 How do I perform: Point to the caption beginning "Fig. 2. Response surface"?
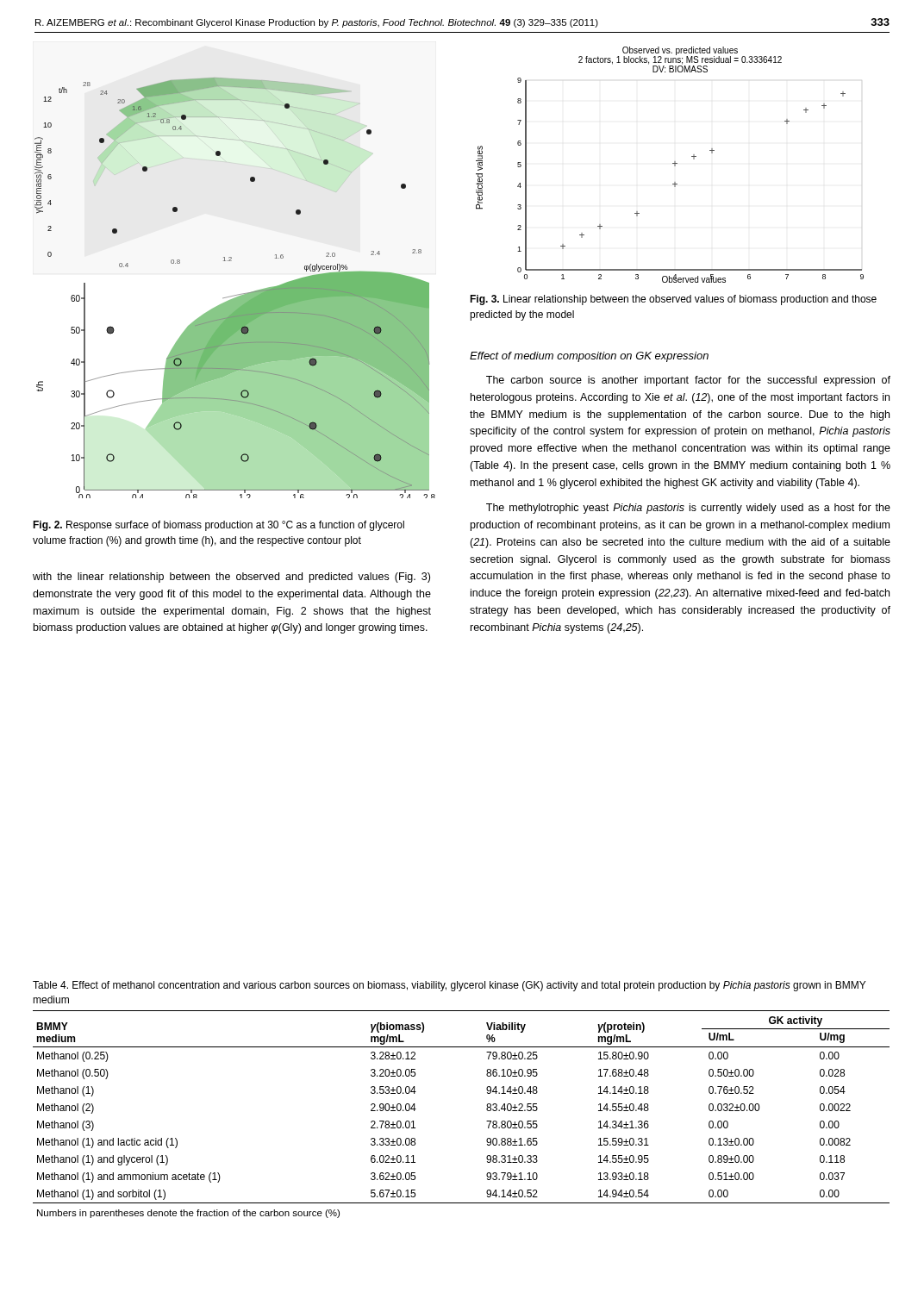(219, 533)
